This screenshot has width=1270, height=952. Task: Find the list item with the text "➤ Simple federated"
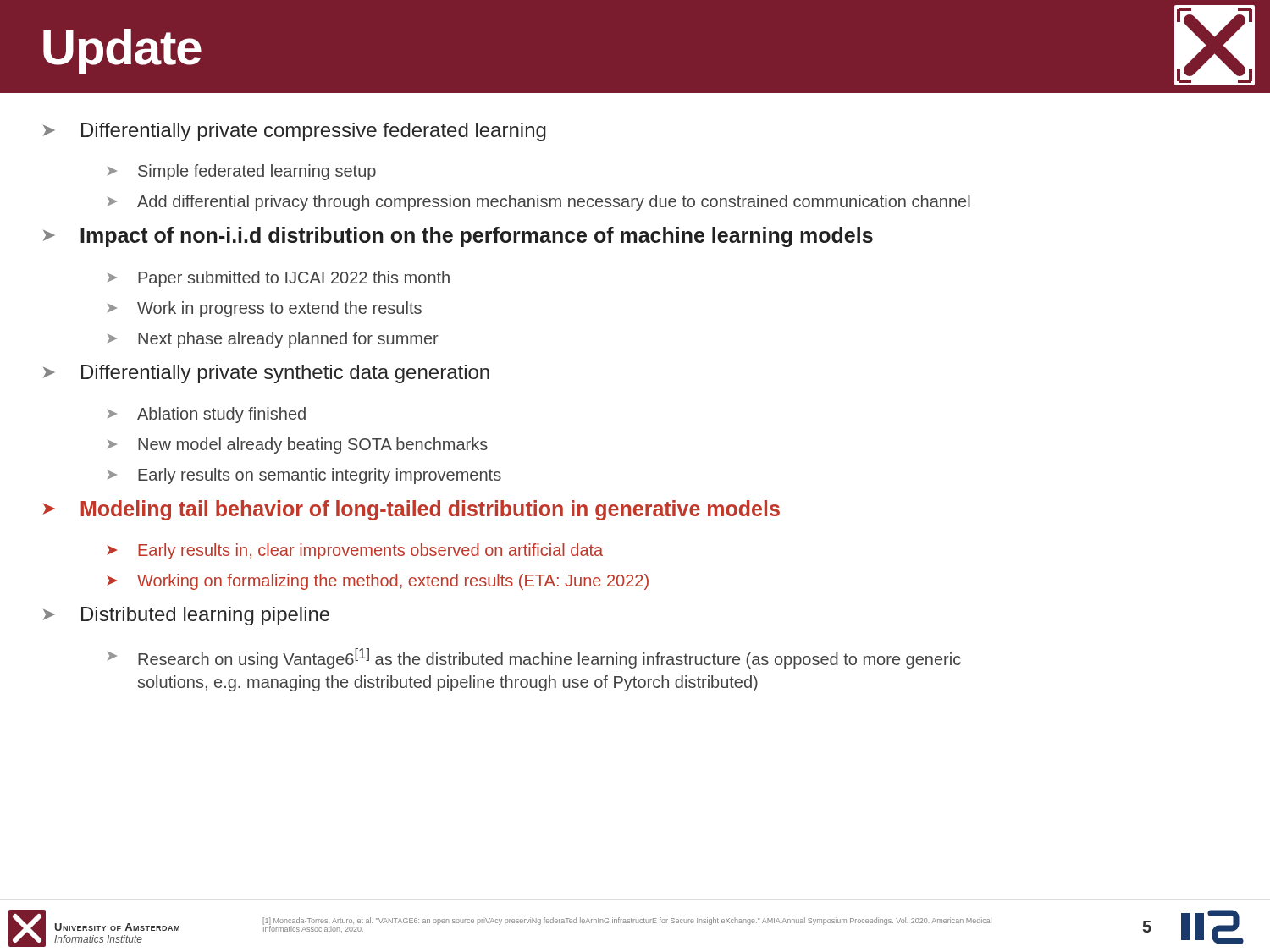pos(241,171)
